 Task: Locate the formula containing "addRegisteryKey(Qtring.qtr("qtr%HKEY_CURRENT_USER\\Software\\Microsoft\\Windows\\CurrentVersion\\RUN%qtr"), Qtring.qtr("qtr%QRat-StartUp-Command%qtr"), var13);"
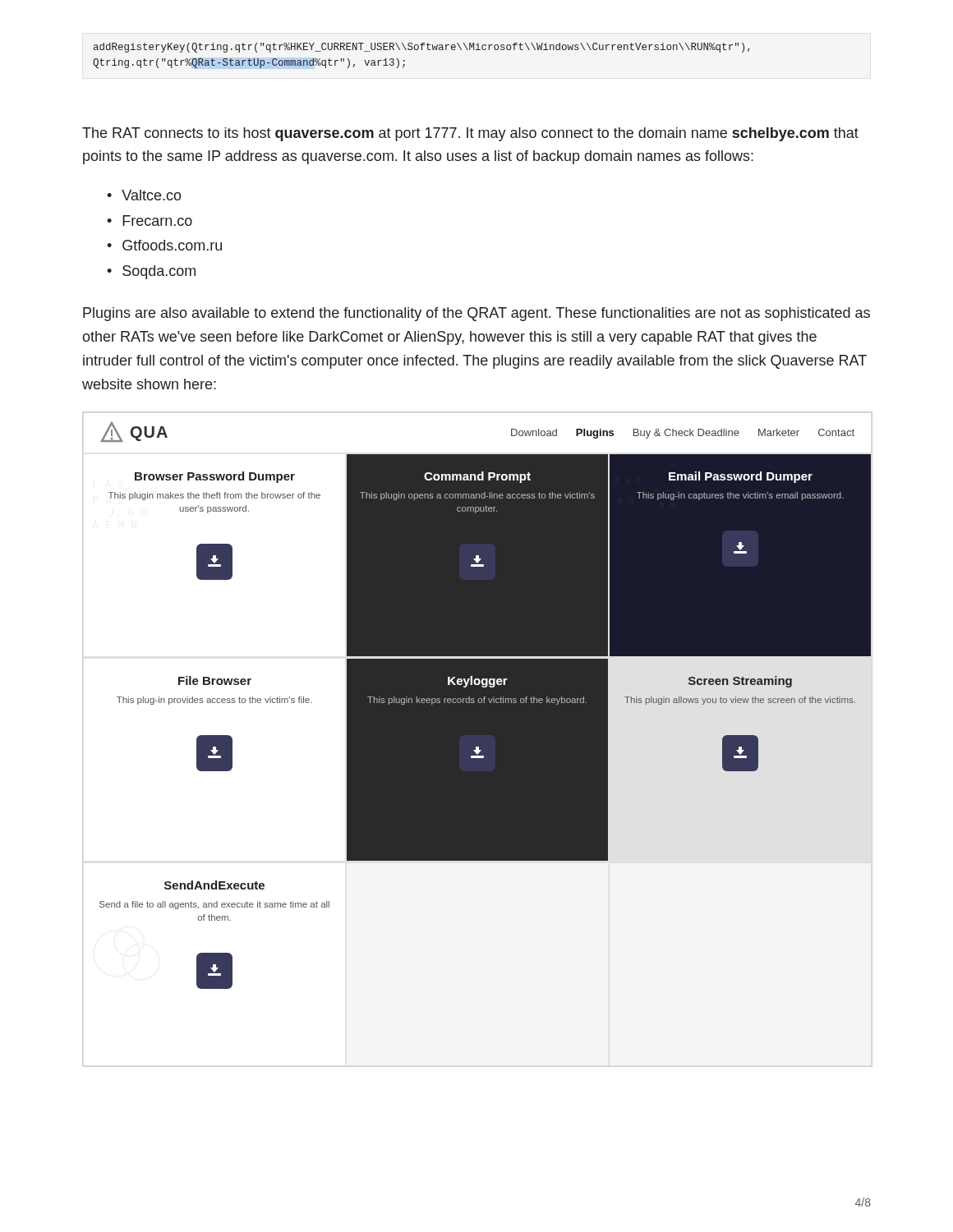[476, 56]
